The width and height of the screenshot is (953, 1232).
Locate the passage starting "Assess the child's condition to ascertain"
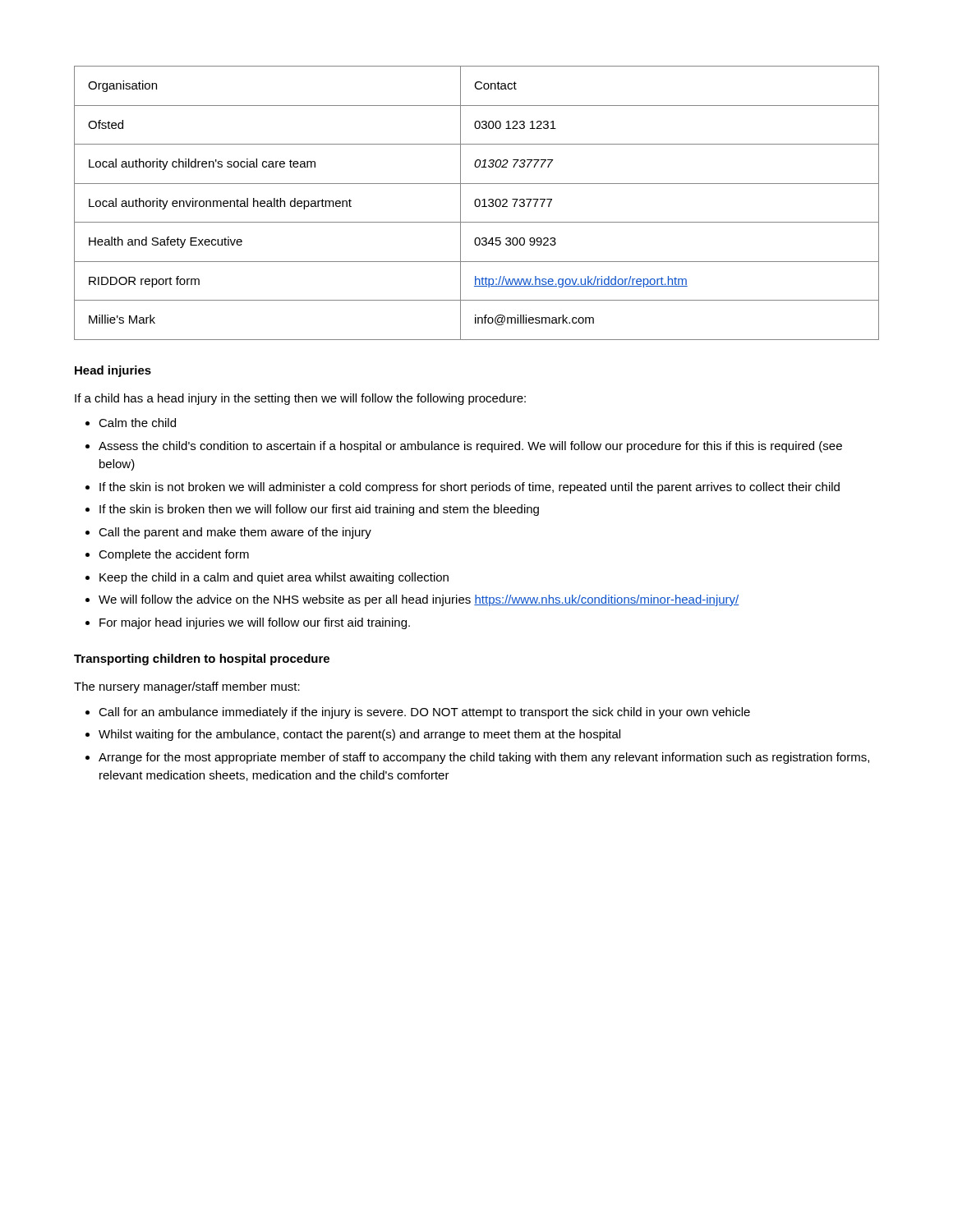(471, 454)
